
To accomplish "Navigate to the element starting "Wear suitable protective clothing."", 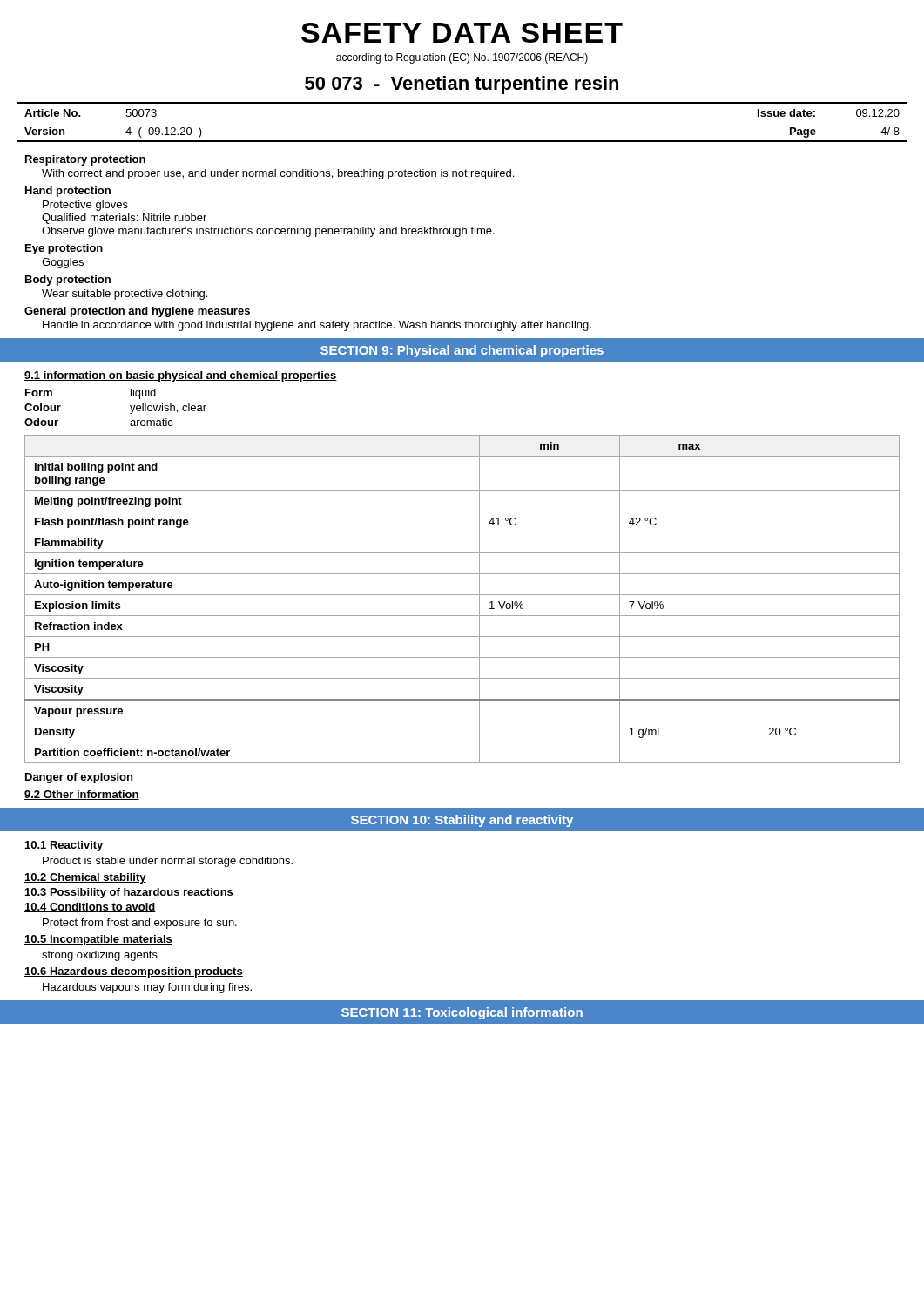I will (125, 293).
